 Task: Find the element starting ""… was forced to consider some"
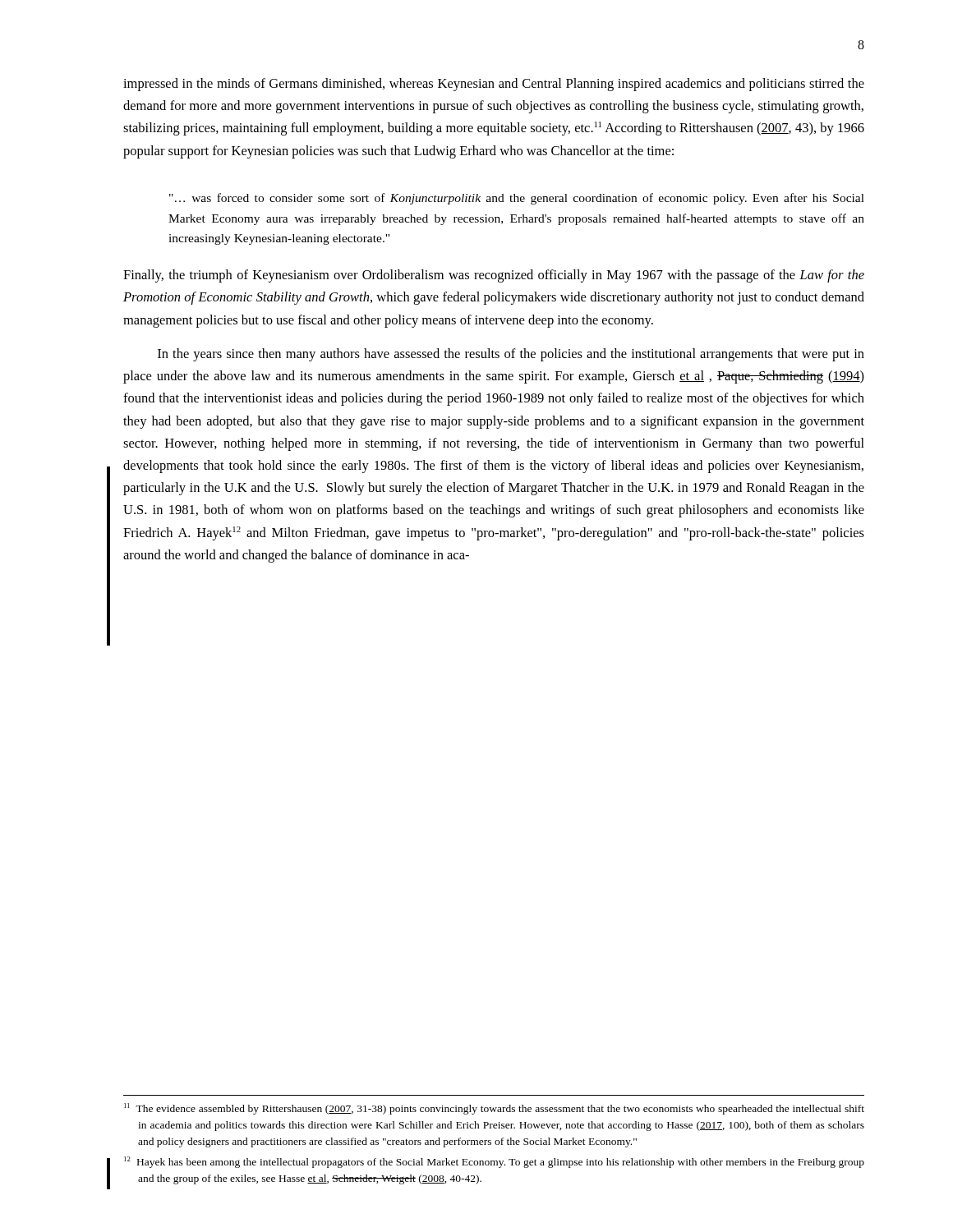tap(516, 218)
